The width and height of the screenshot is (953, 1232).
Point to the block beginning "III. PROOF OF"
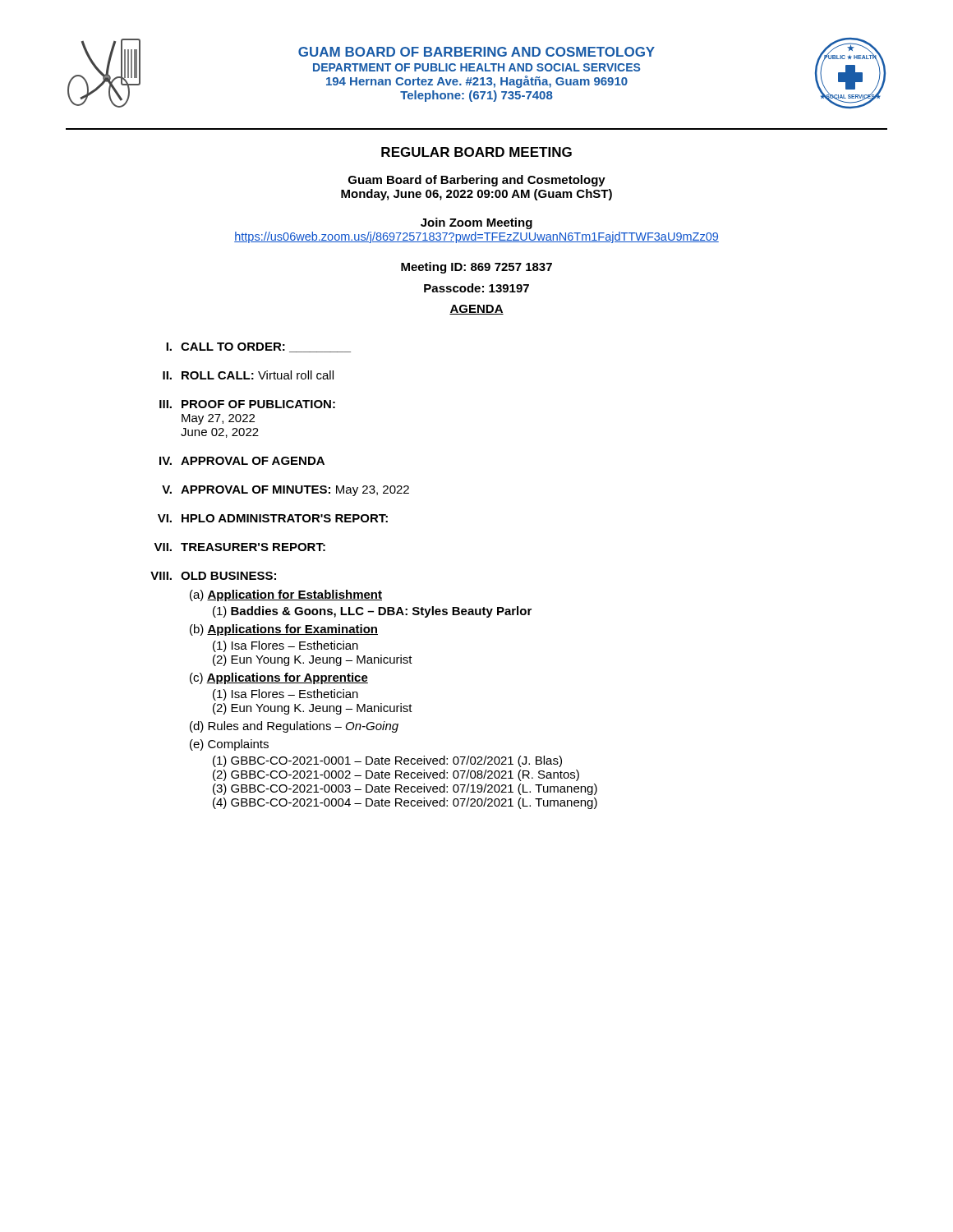247,404
